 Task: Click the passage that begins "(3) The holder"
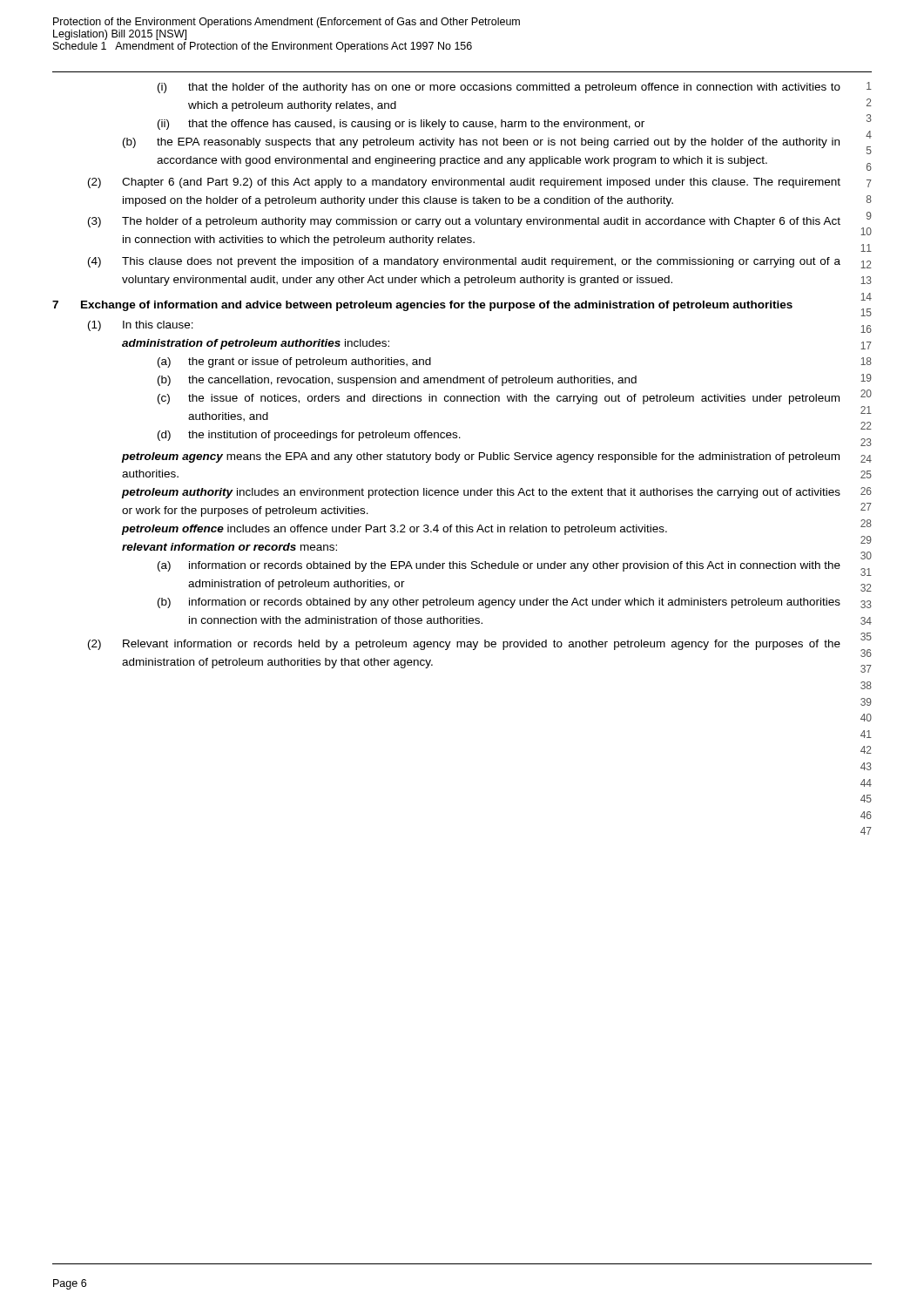click(x=464, y=231)
